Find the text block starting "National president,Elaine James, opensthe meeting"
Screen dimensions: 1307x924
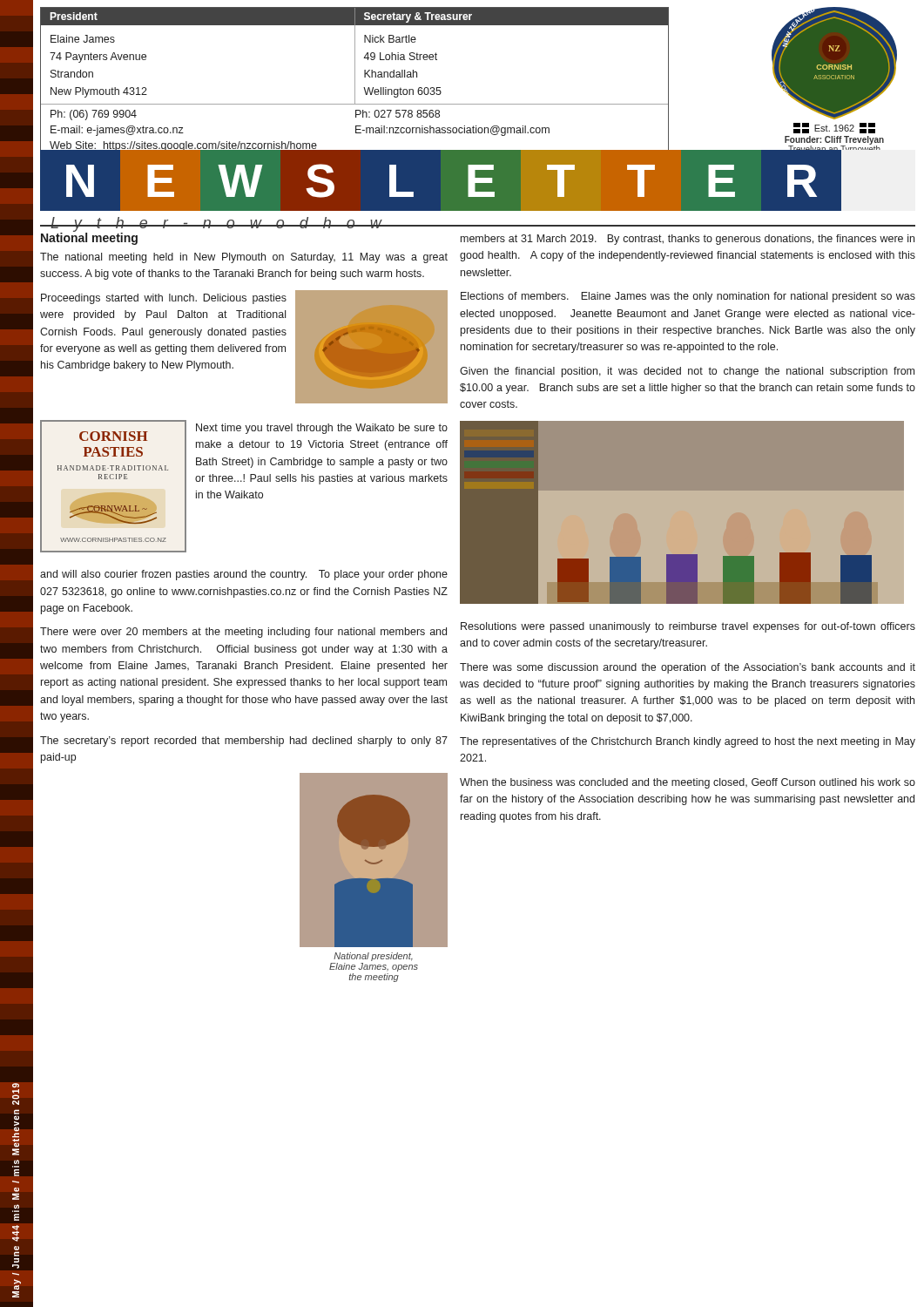click(x=374, y=967)
